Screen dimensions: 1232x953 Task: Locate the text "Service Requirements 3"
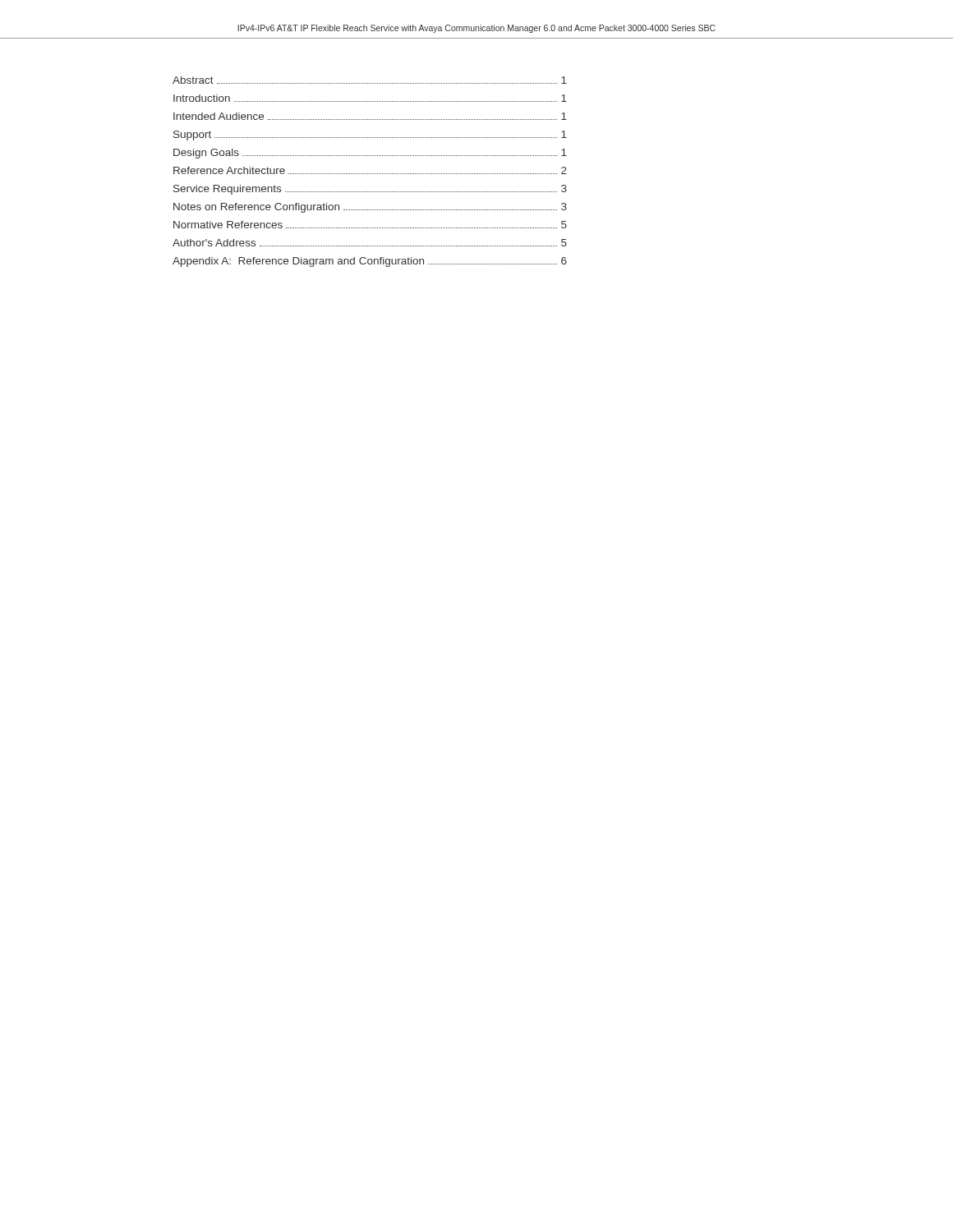click(x=370, y=188)
